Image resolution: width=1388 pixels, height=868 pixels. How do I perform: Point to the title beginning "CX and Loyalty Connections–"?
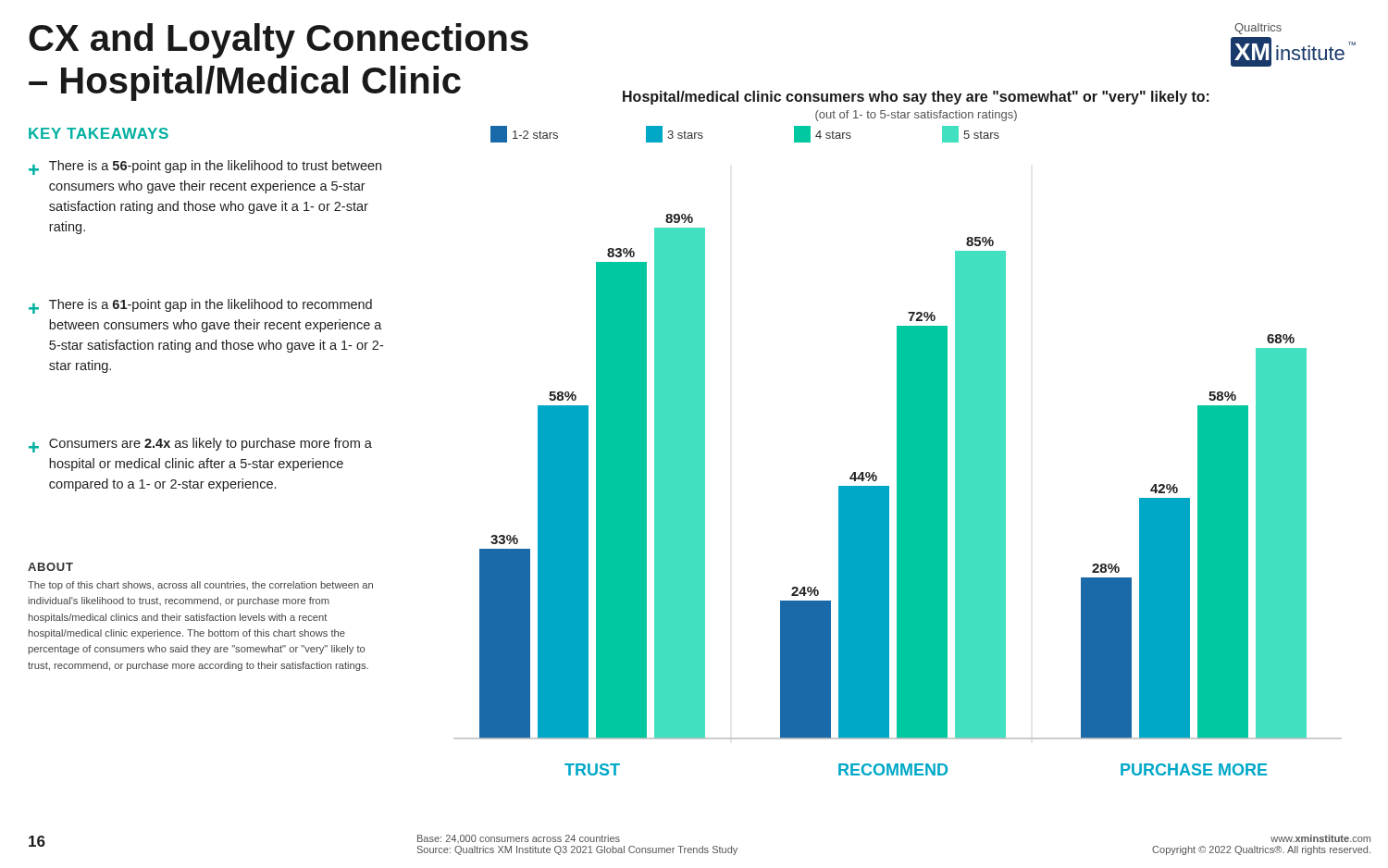click(x=282, y=59)
